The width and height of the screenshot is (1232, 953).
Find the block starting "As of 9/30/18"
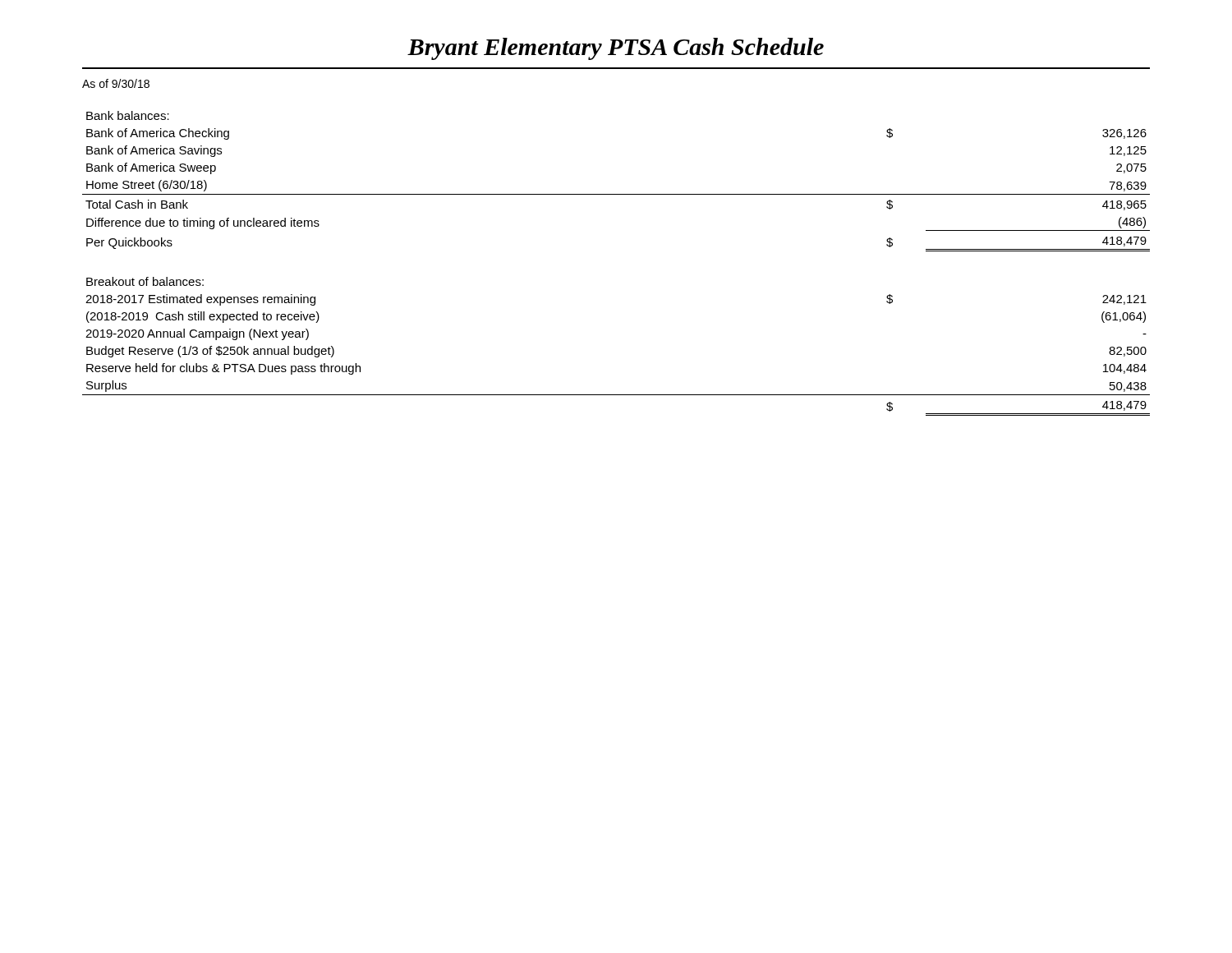coord(116,84)
